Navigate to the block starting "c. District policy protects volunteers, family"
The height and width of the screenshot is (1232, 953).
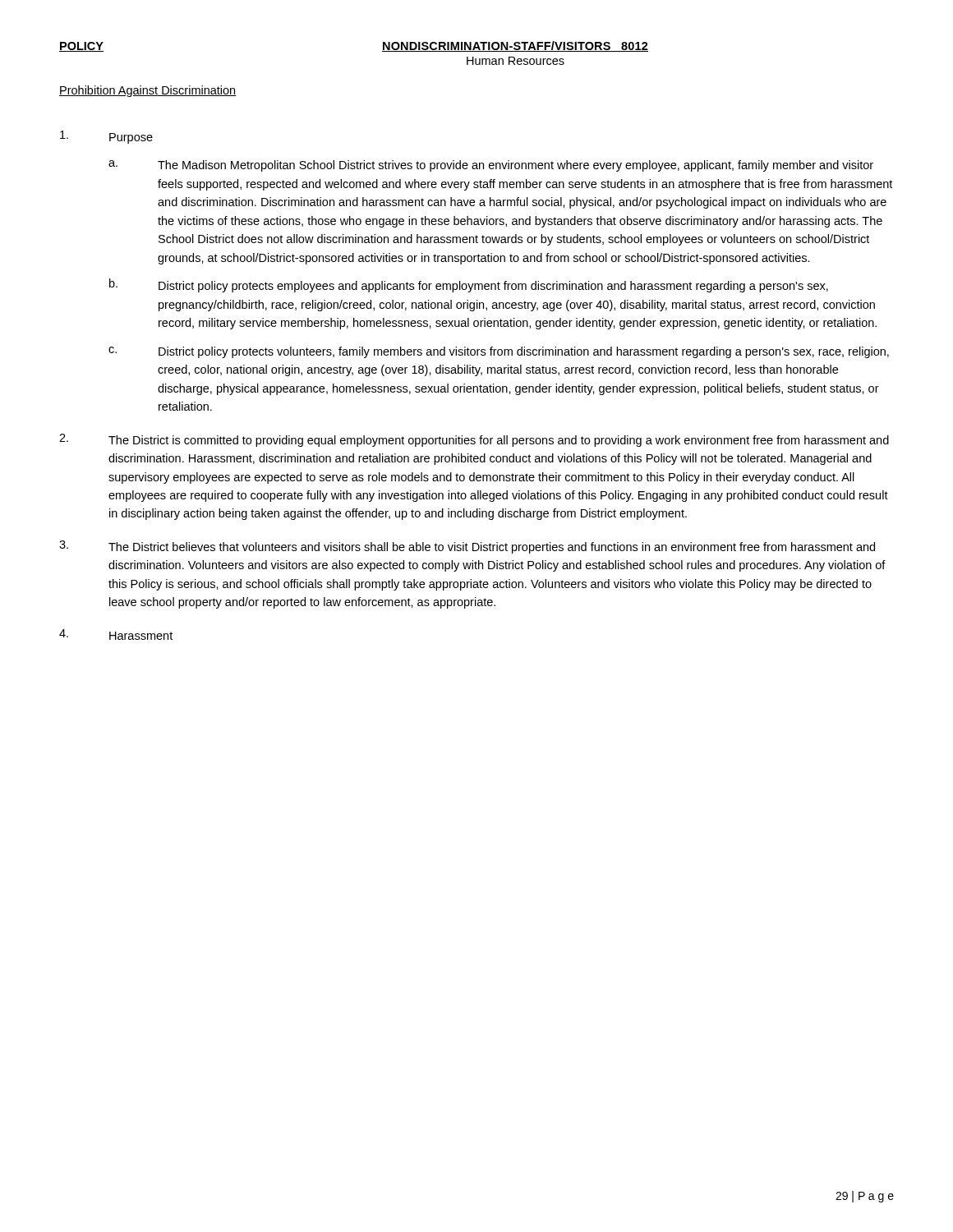[x=501, y=379]
